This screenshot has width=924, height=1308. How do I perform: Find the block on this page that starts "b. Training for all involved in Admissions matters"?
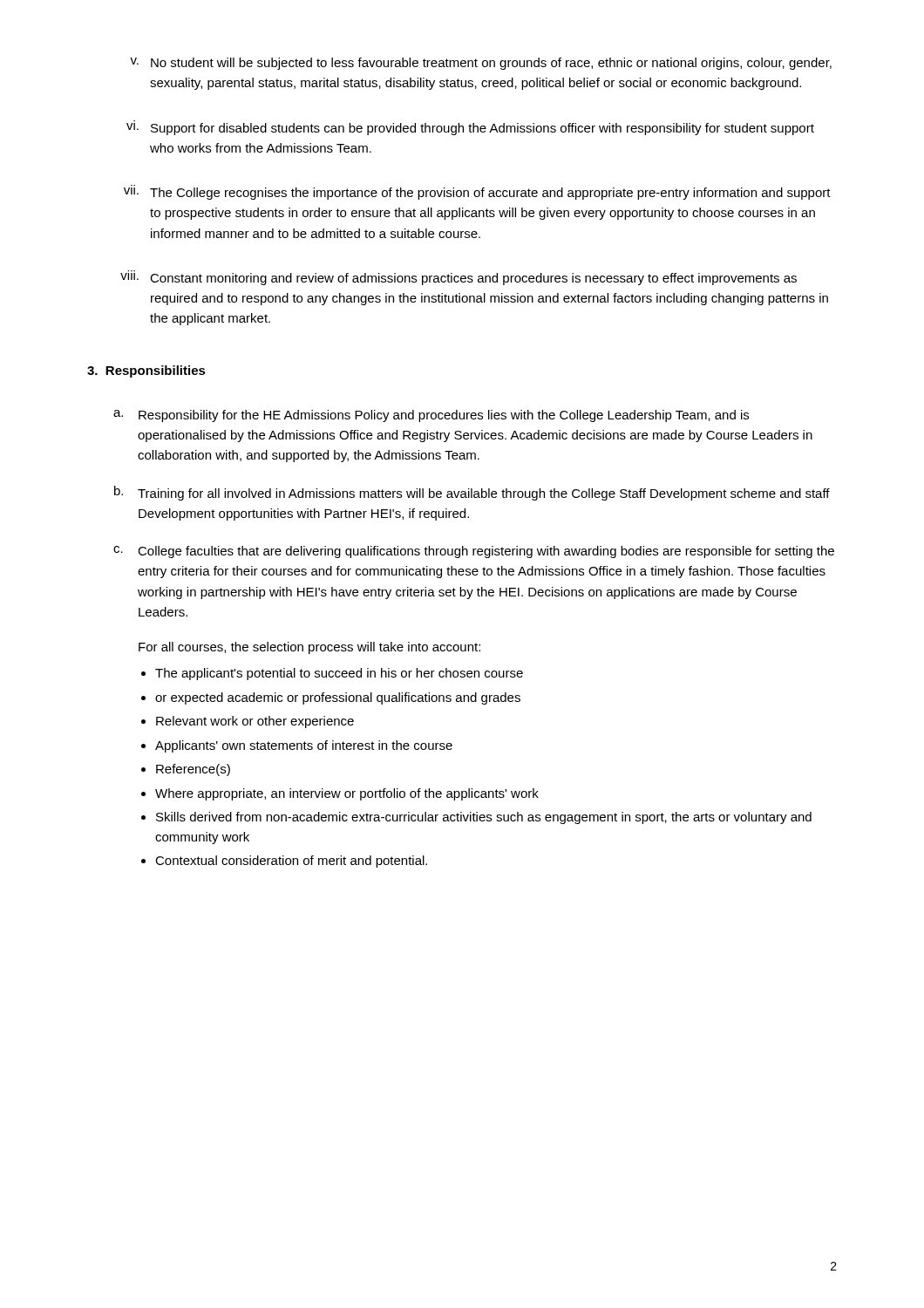point(475,503)
